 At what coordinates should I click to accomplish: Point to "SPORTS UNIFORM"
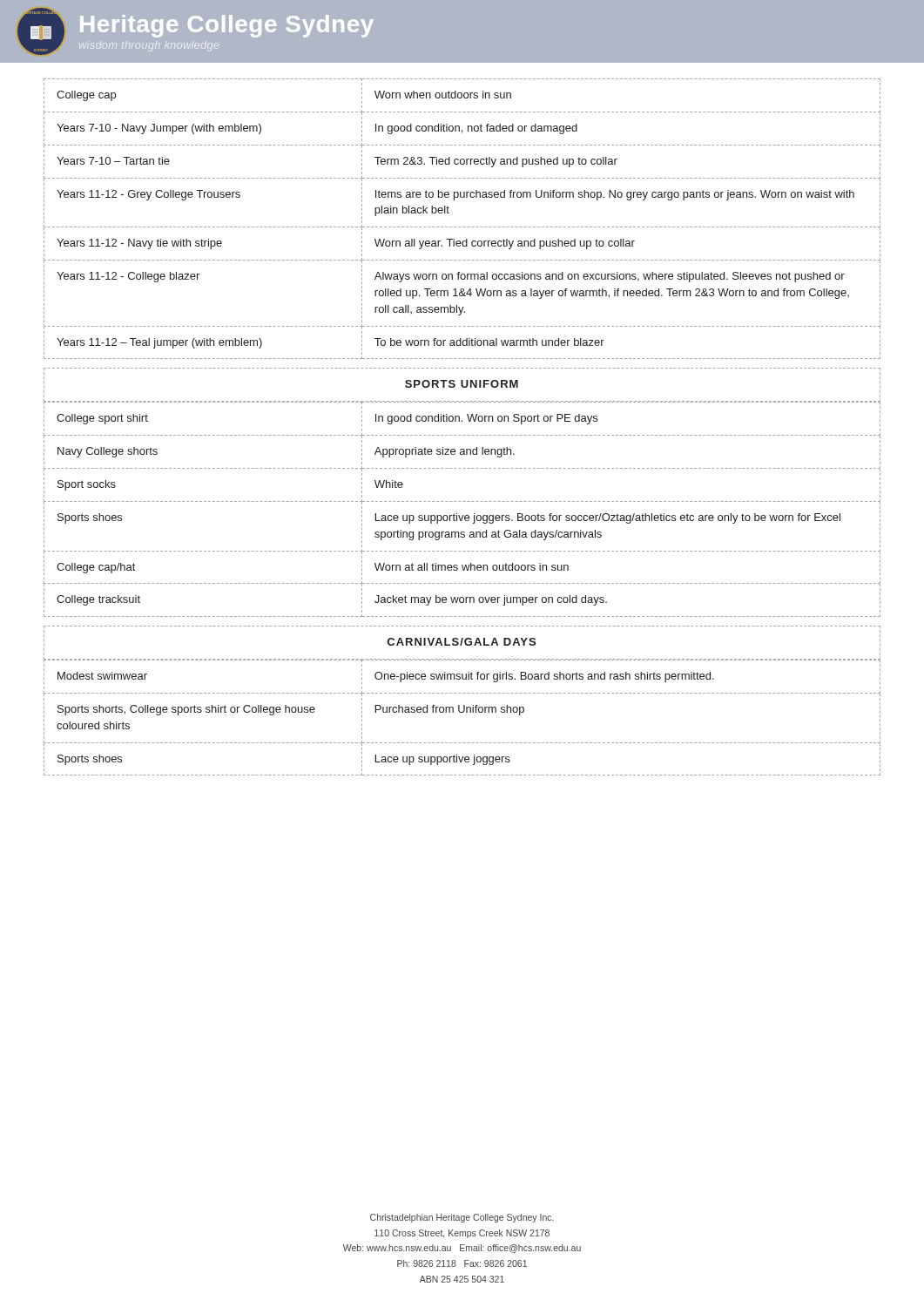point(462,385)
